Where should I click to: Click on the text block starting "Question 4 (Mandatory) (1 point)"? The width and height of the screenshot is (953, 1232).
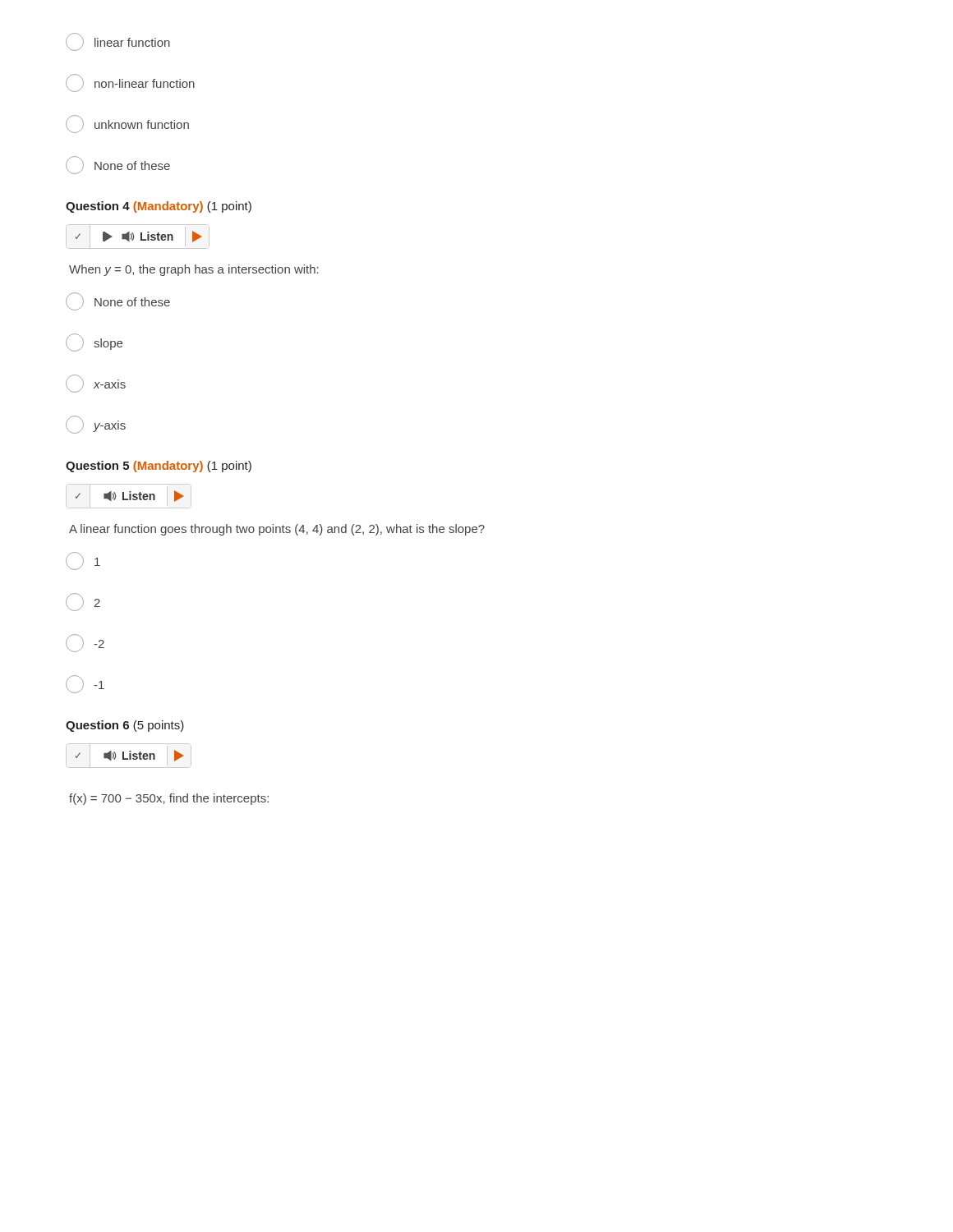click(159, 206)
